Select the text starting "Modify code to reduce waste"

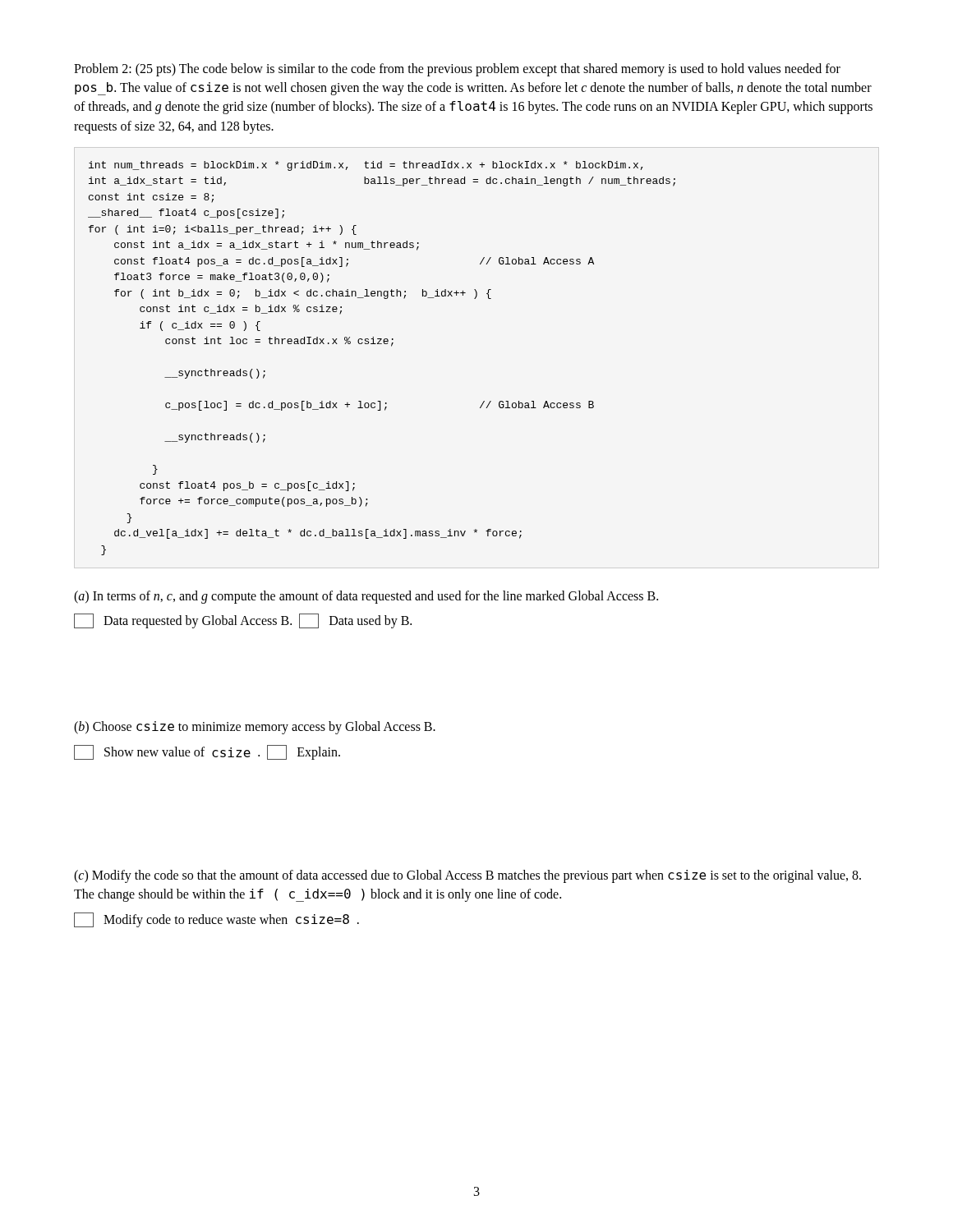tap(217, 920)
